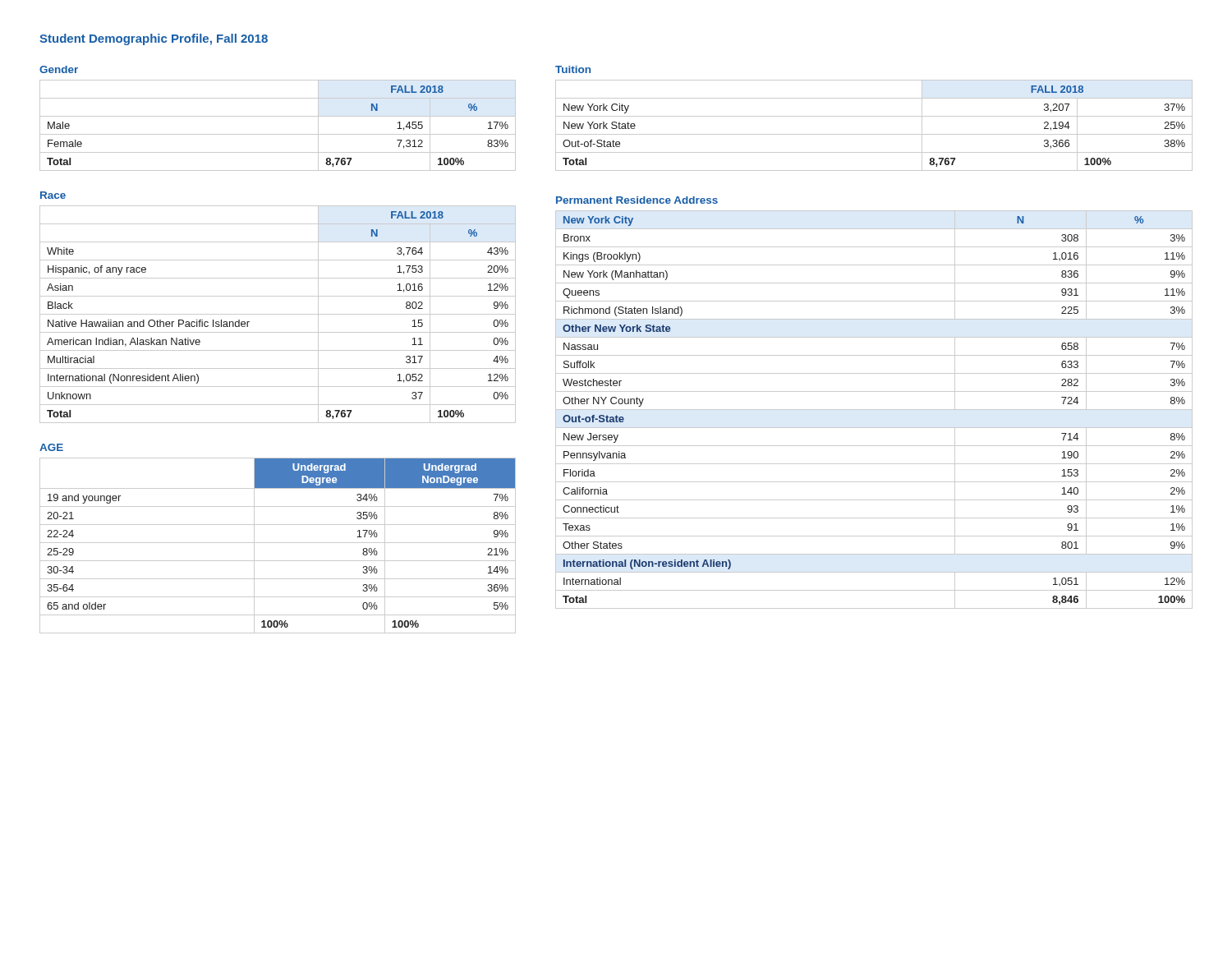Find the text starting "Student Demographic Profile,"
This screenshot has height=953, width=1232.
pyautogui.click(x=154, y=38)
